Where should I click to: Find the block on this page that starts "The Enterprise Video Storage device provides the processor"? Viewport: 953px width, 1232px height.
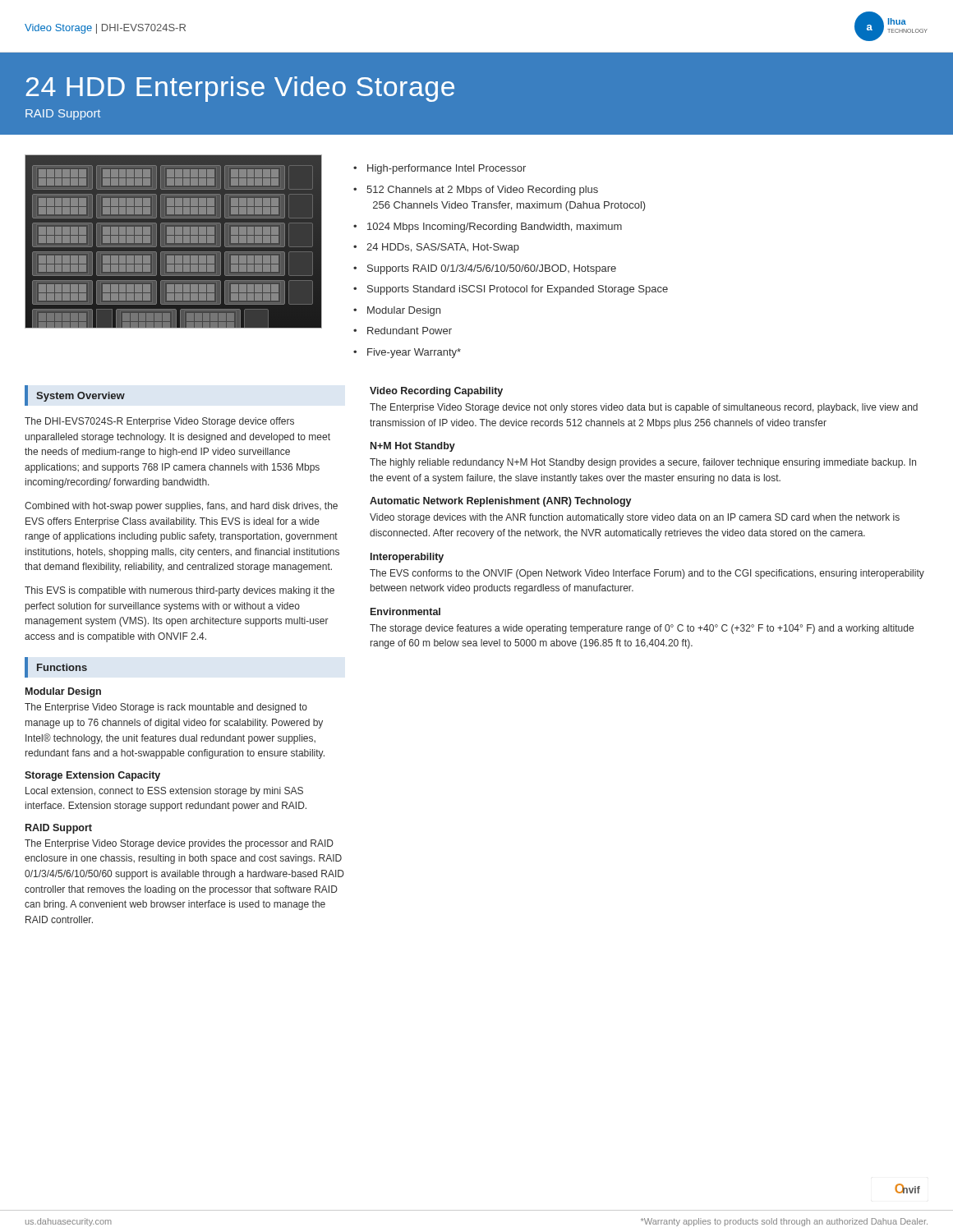184,882
